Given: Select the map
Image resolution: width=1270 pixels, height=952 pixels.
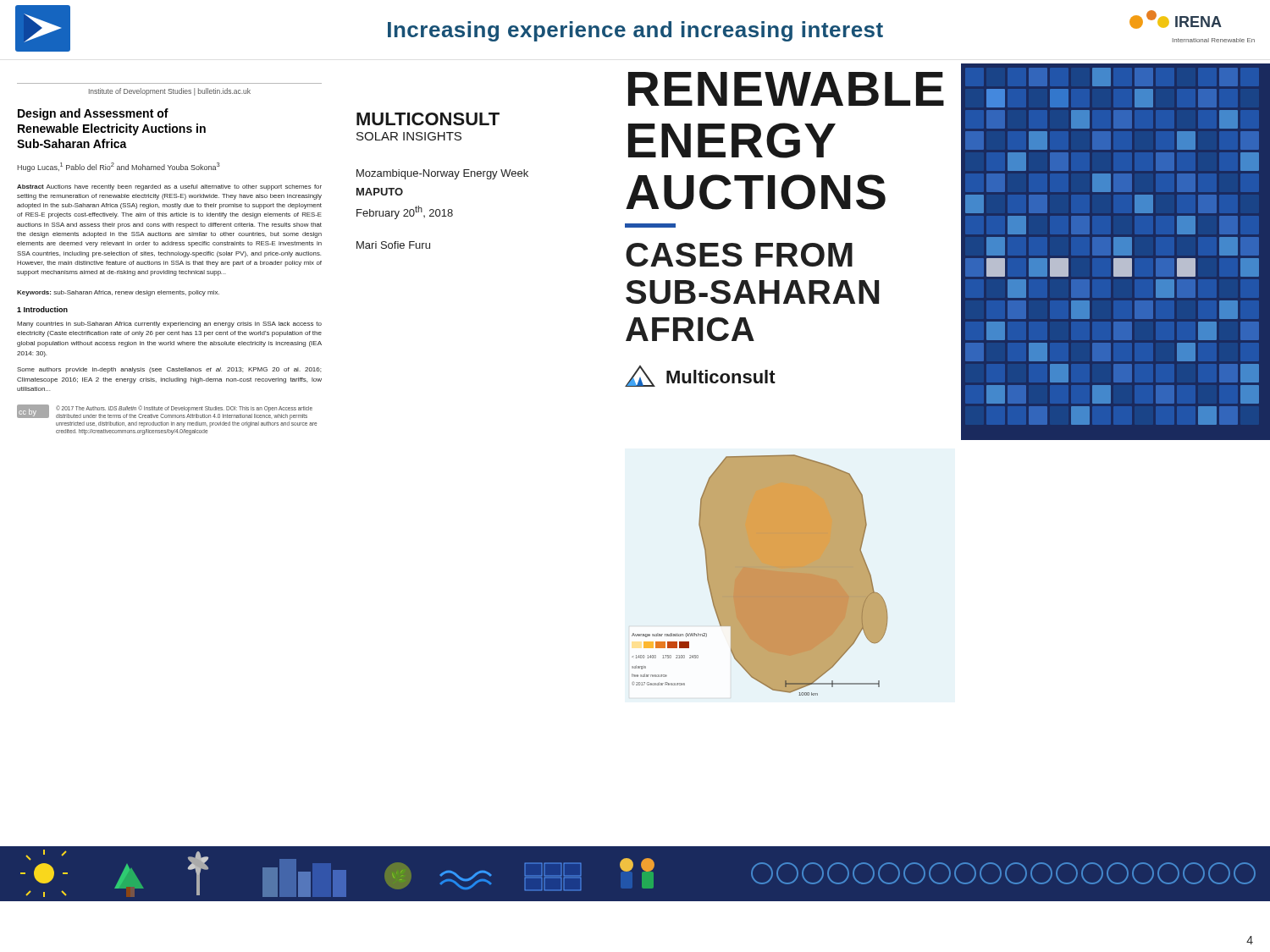Looking at the screenshot, I should (x=790, y=575).
